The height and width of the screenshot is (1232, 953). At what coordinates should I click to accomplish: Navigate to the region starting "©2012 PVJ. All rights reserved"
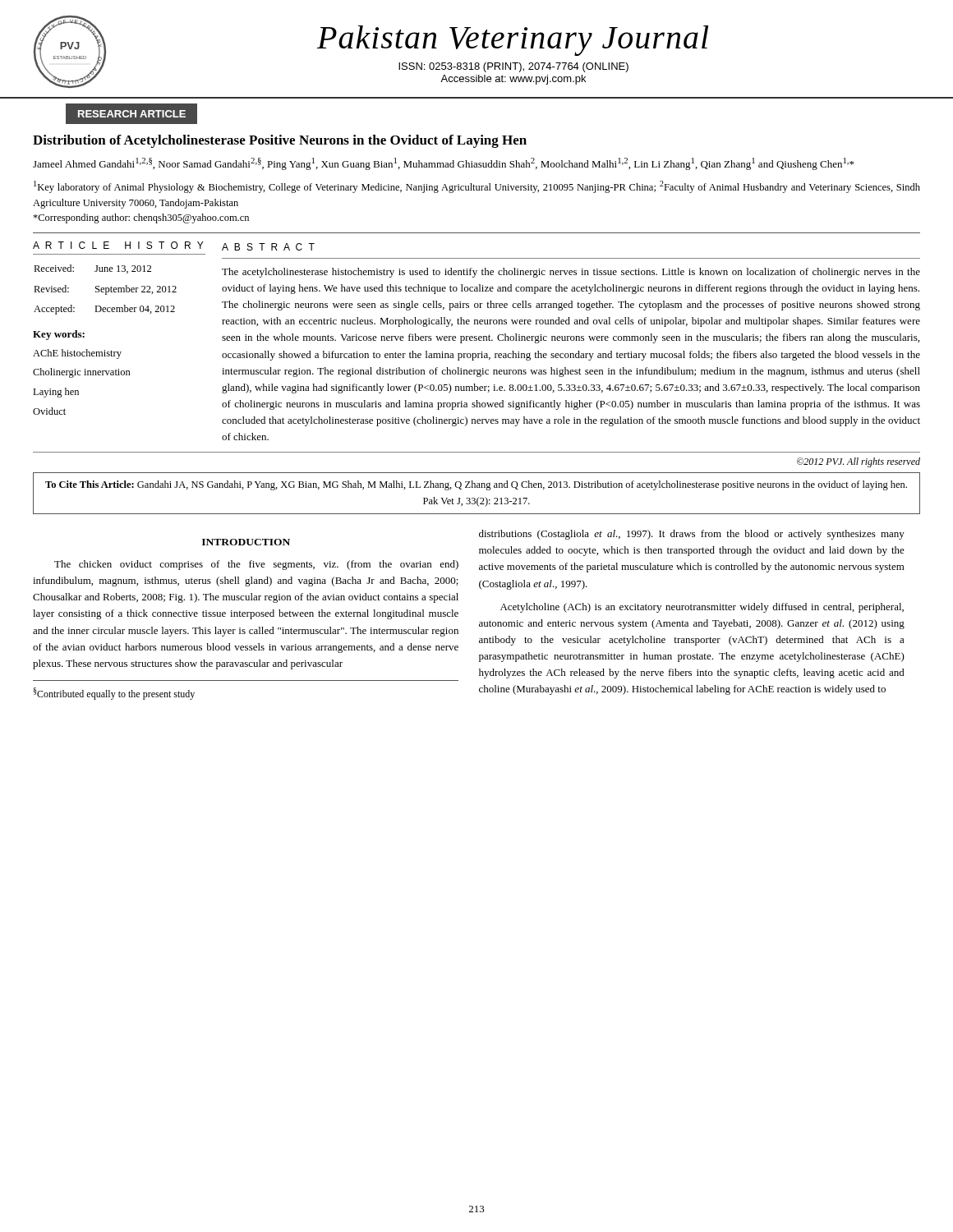pos(858,462)
